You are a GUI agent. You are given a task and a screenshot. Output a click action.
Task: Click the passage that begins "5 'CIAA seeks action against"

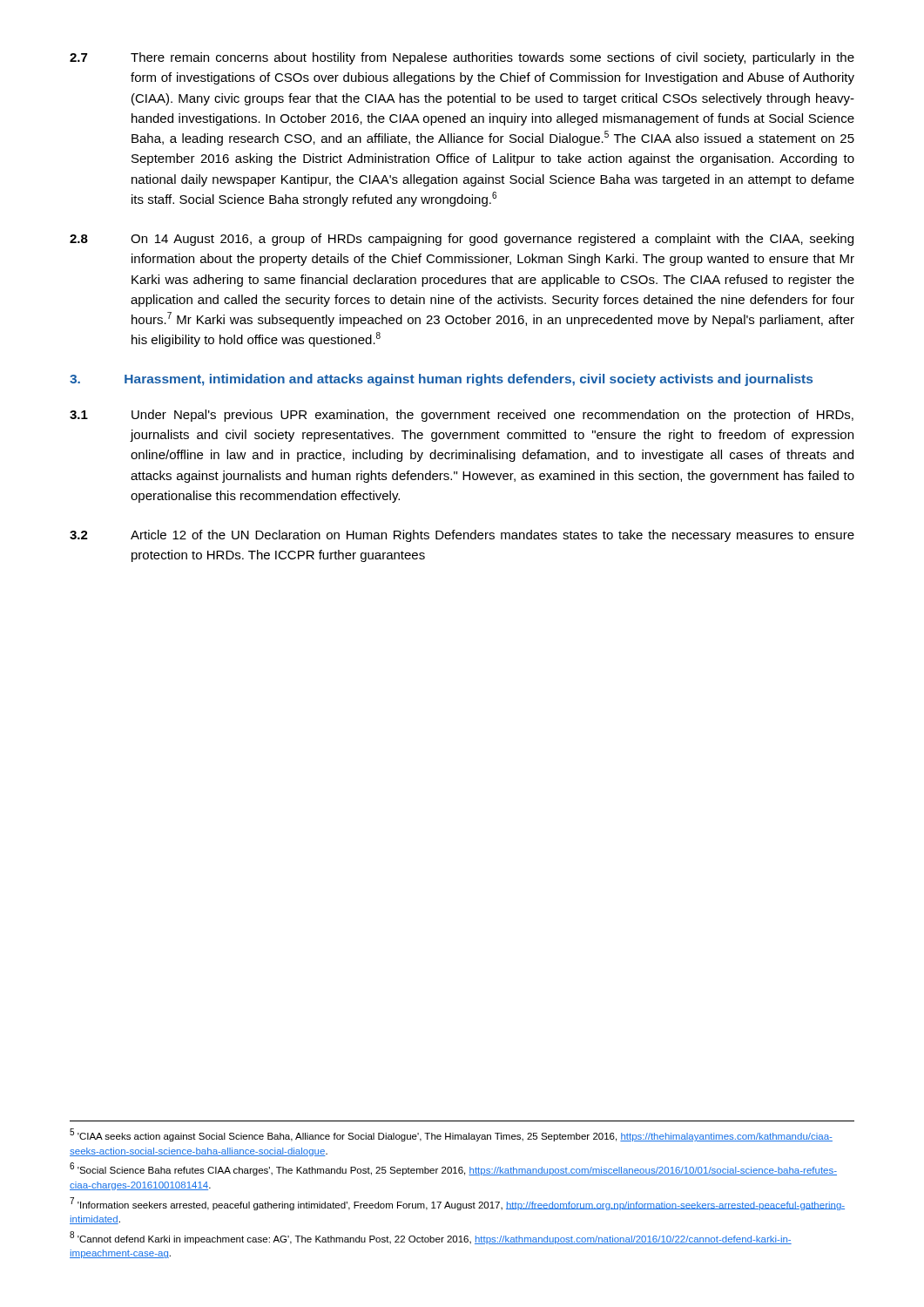point(462,1143)
